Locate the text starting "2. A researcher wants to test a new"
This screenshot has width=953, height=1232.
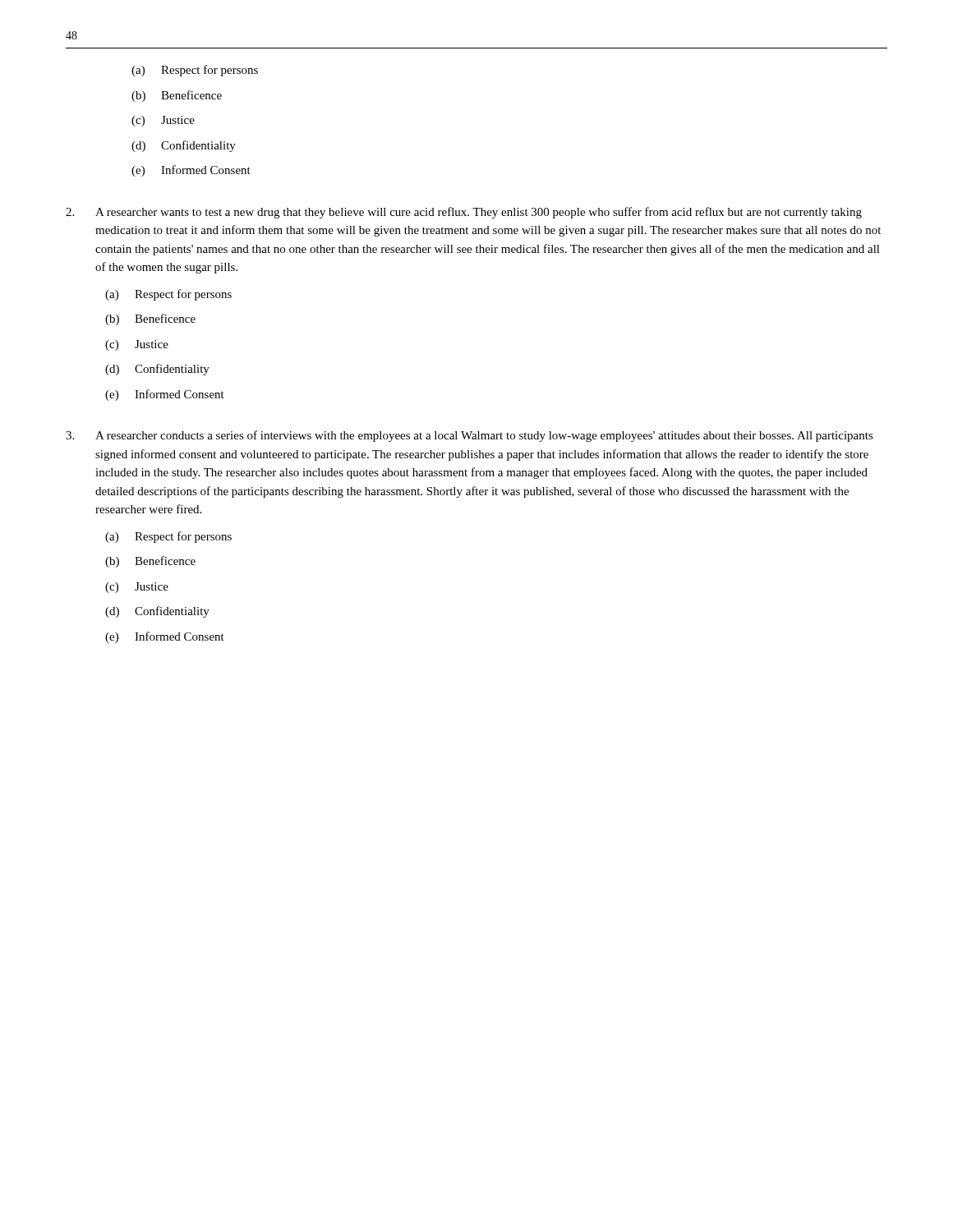click(476, 239)
